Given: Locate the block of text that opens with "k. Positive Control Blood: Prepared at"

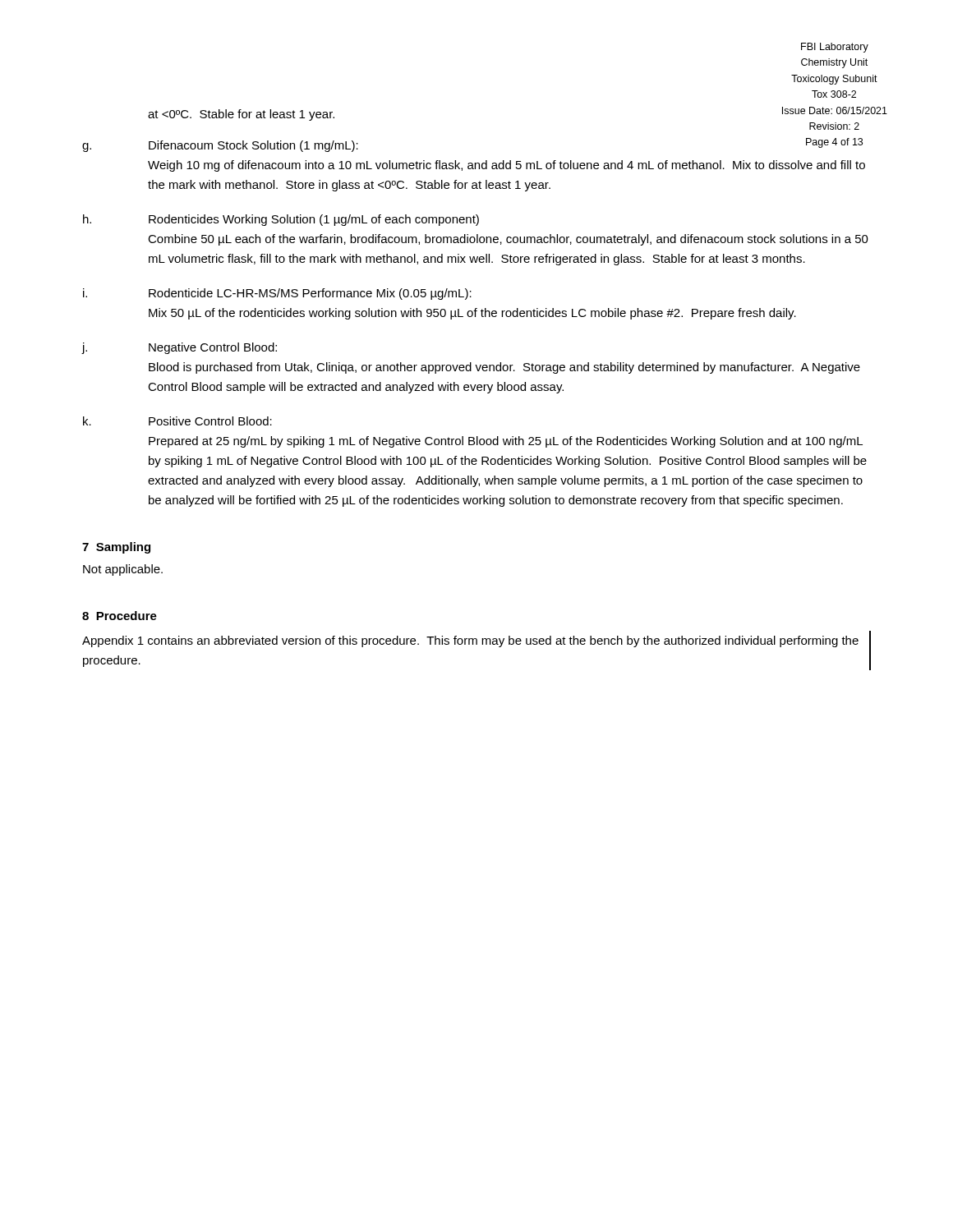Looking at the screenshot, I should click(476, 461).
